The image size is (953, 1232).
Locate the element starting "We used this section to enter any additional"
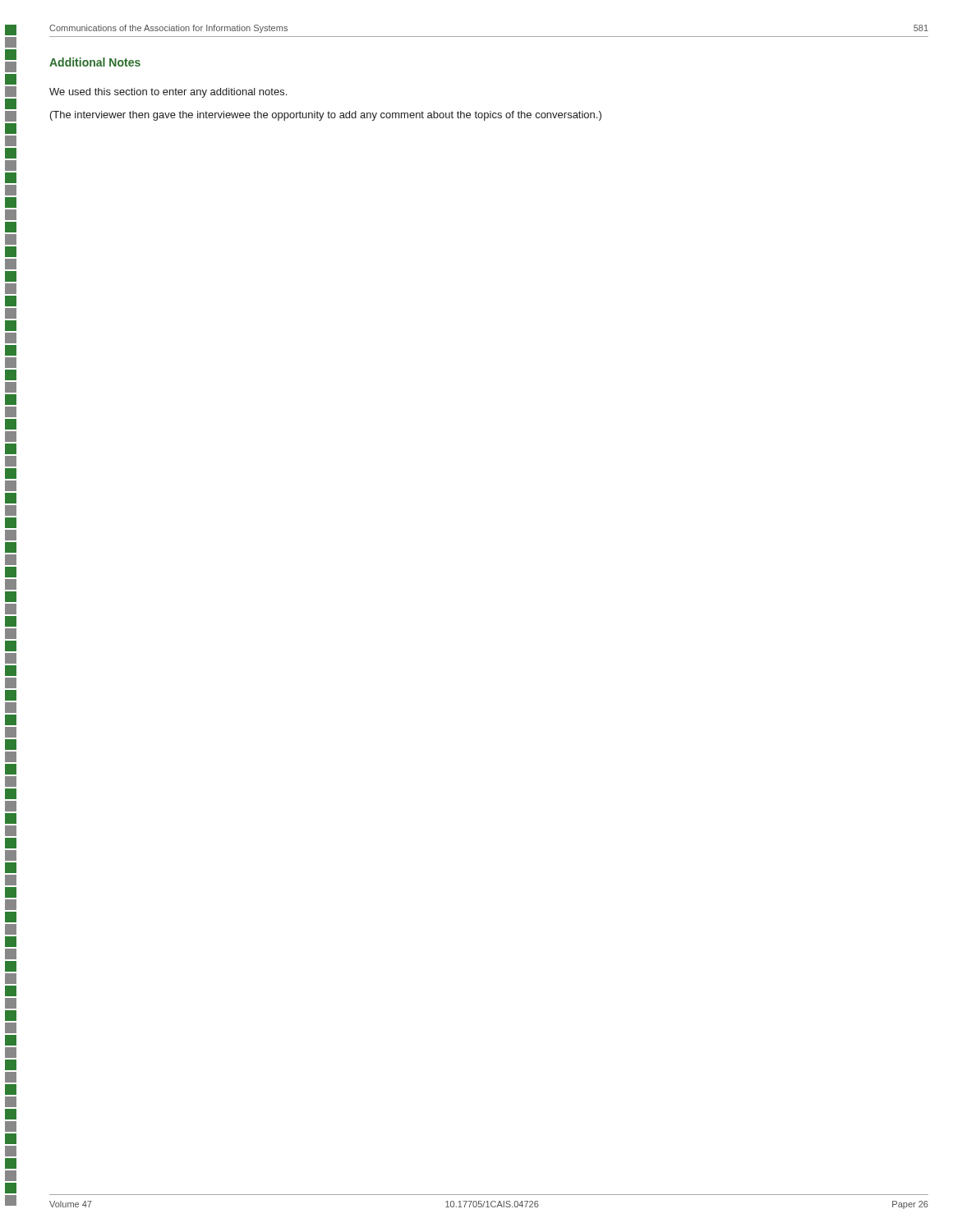click(x=169, y=92)
